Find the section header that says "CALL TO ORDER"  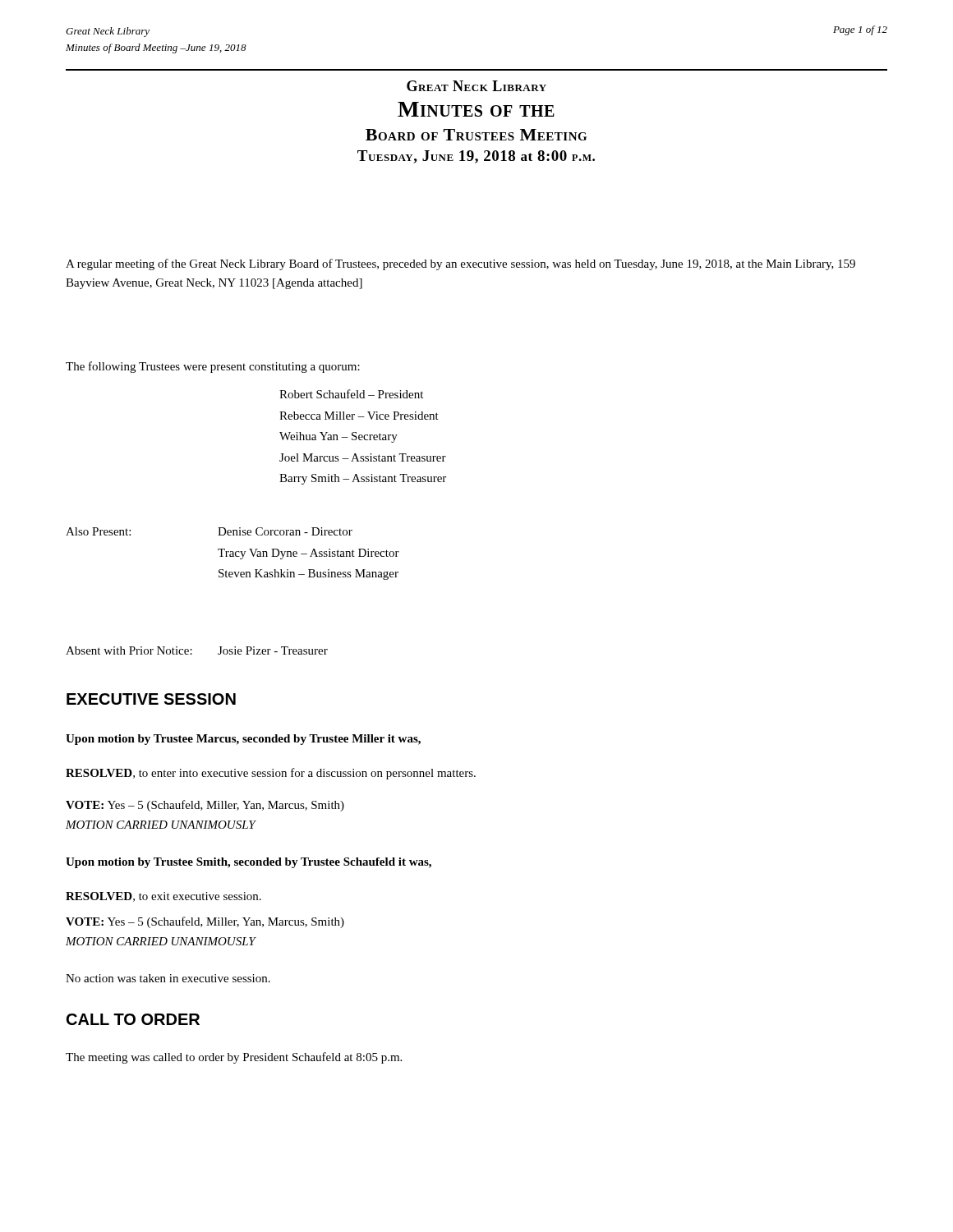133,1019
